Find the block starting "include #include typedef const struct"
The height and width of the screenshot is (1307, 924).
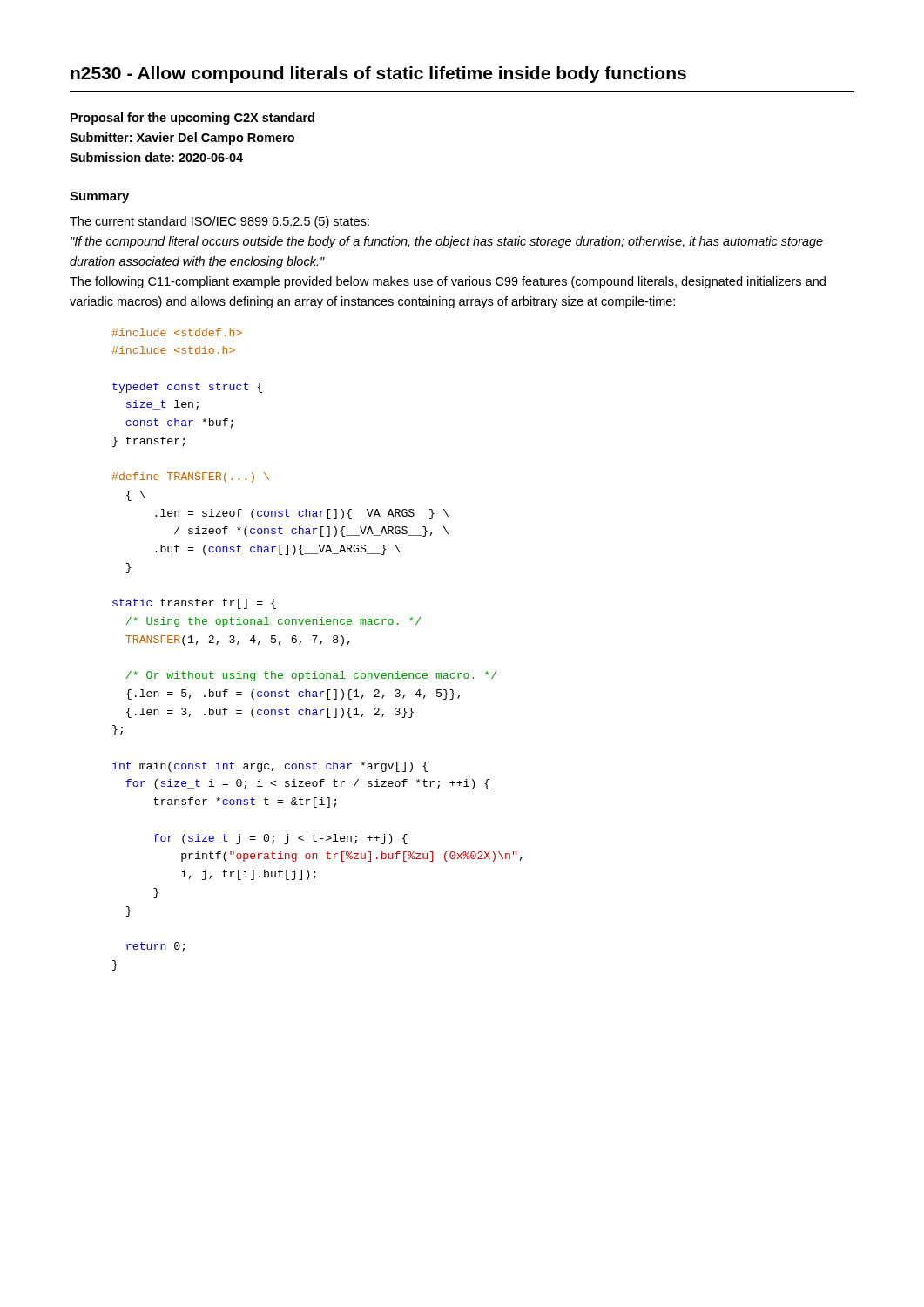pyautogui.click(x=318, y=649)
